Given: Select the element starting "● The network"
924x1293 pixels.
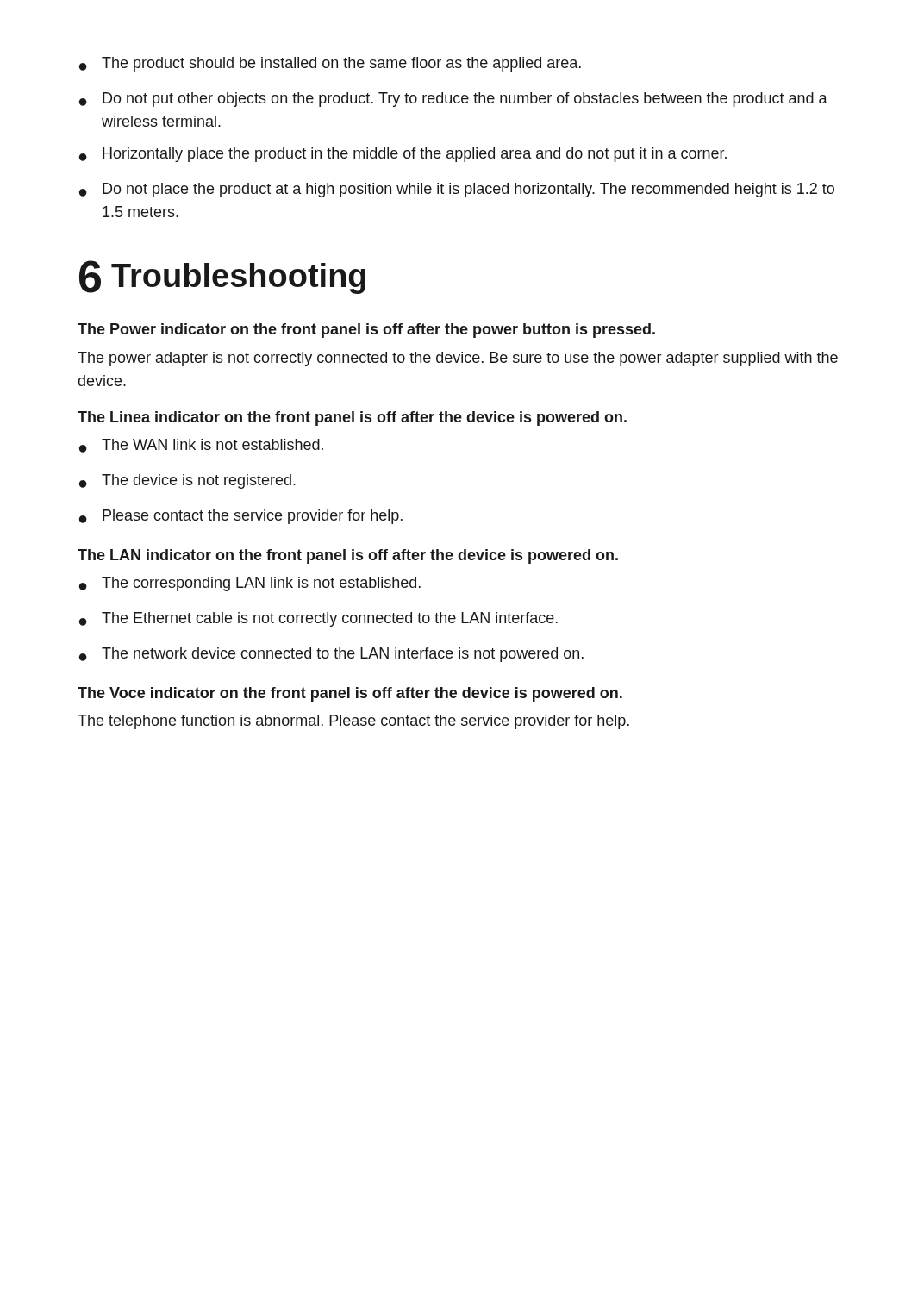Looking at the screenshot, I should click(462, 655).
